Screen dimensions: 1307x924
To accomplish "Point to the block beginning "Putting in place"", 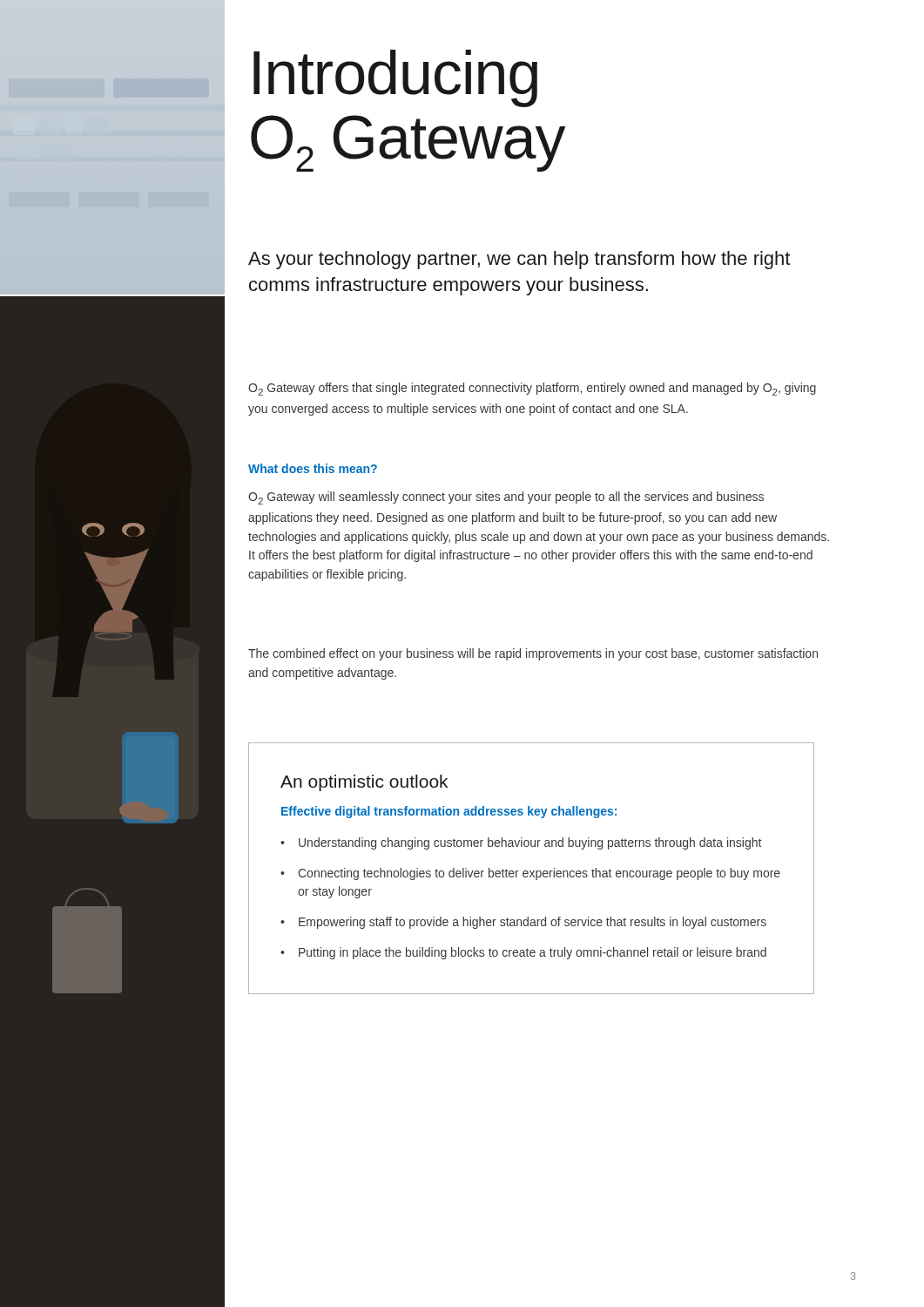I will pyautogui.click(x=532, y=952).
